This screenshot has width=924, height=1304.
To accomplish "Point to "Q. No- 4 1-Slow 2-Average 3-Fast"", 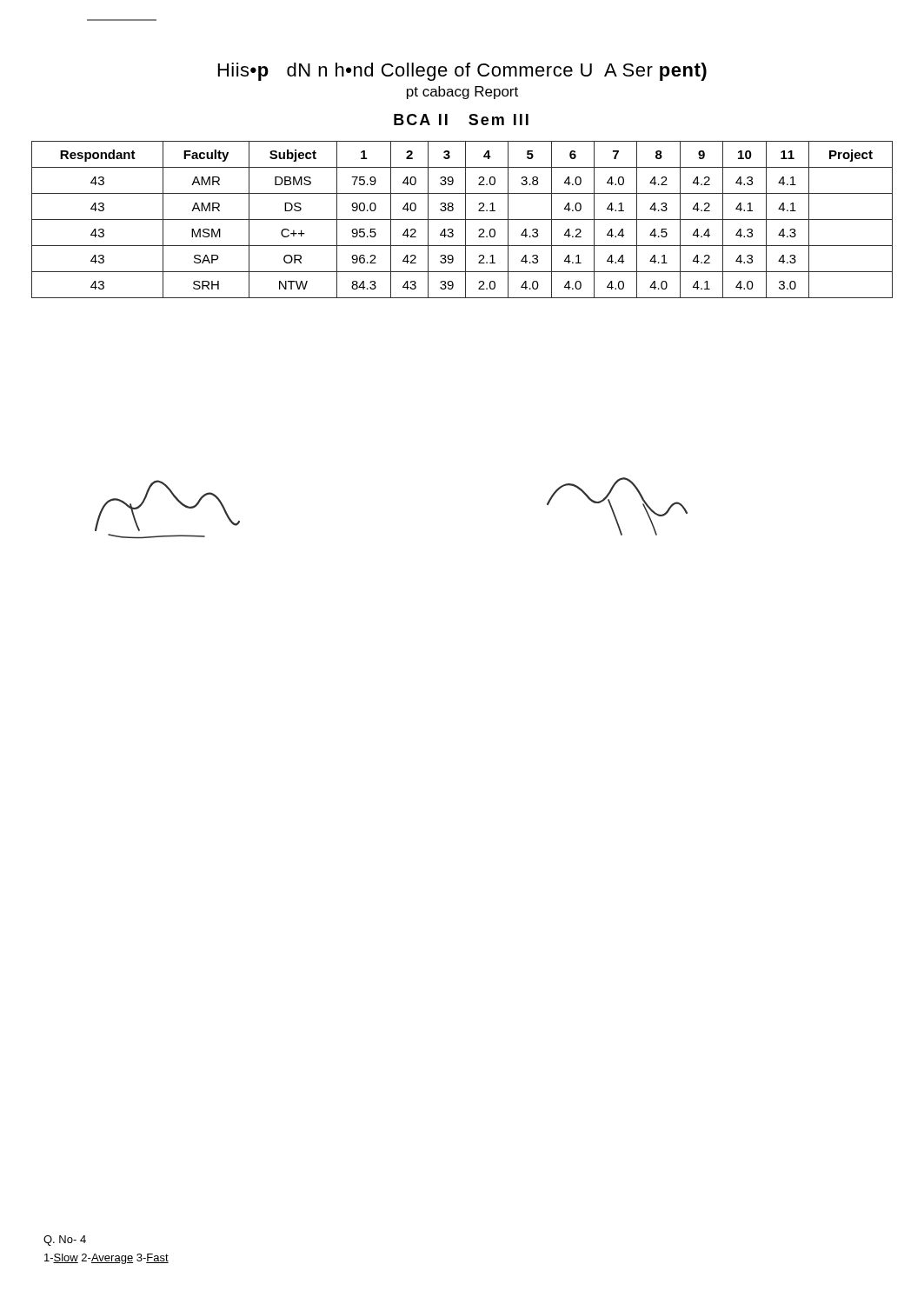I will (106, 1249).
